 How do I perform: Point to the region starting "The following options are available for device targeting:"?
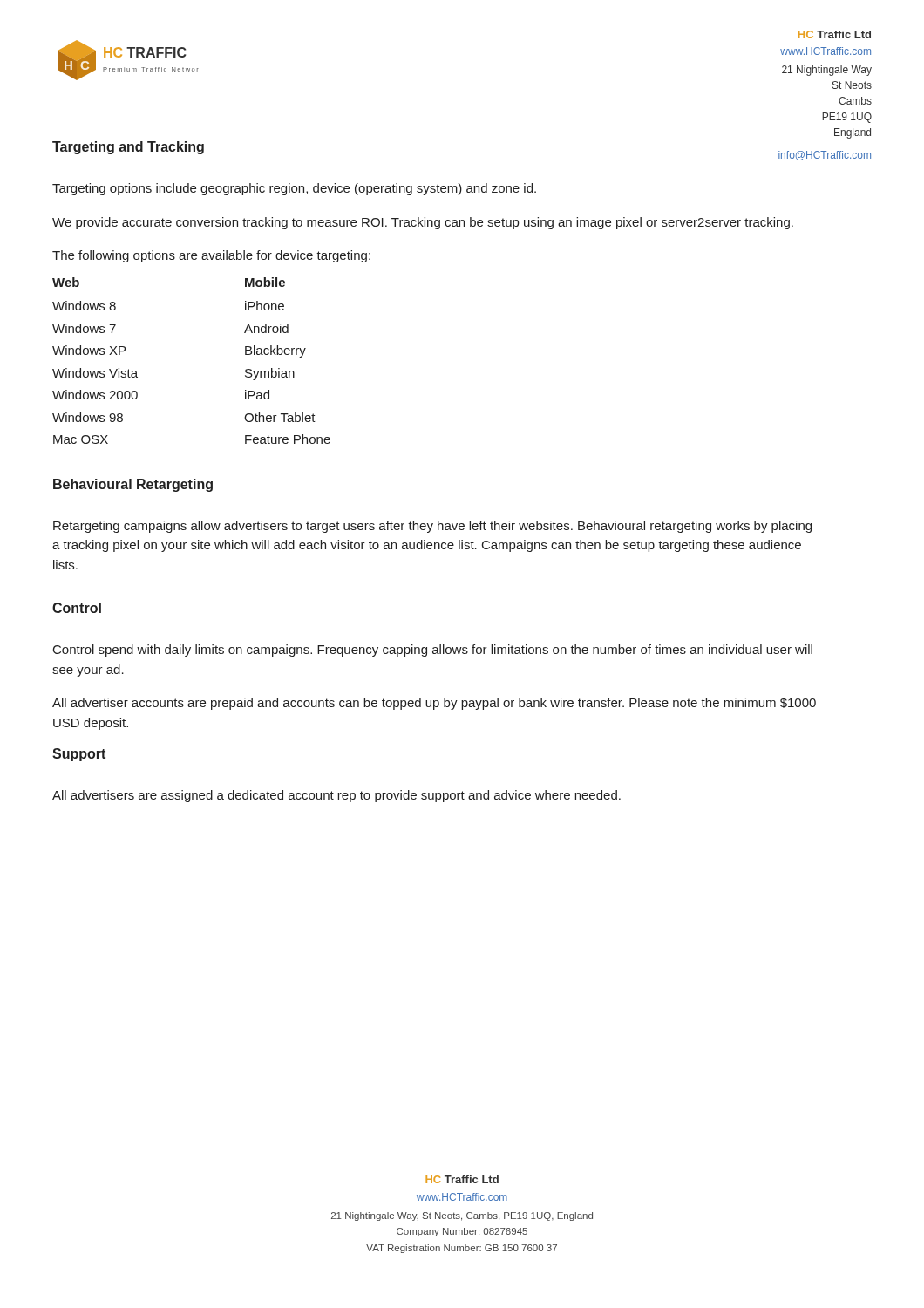coord(211,256)
